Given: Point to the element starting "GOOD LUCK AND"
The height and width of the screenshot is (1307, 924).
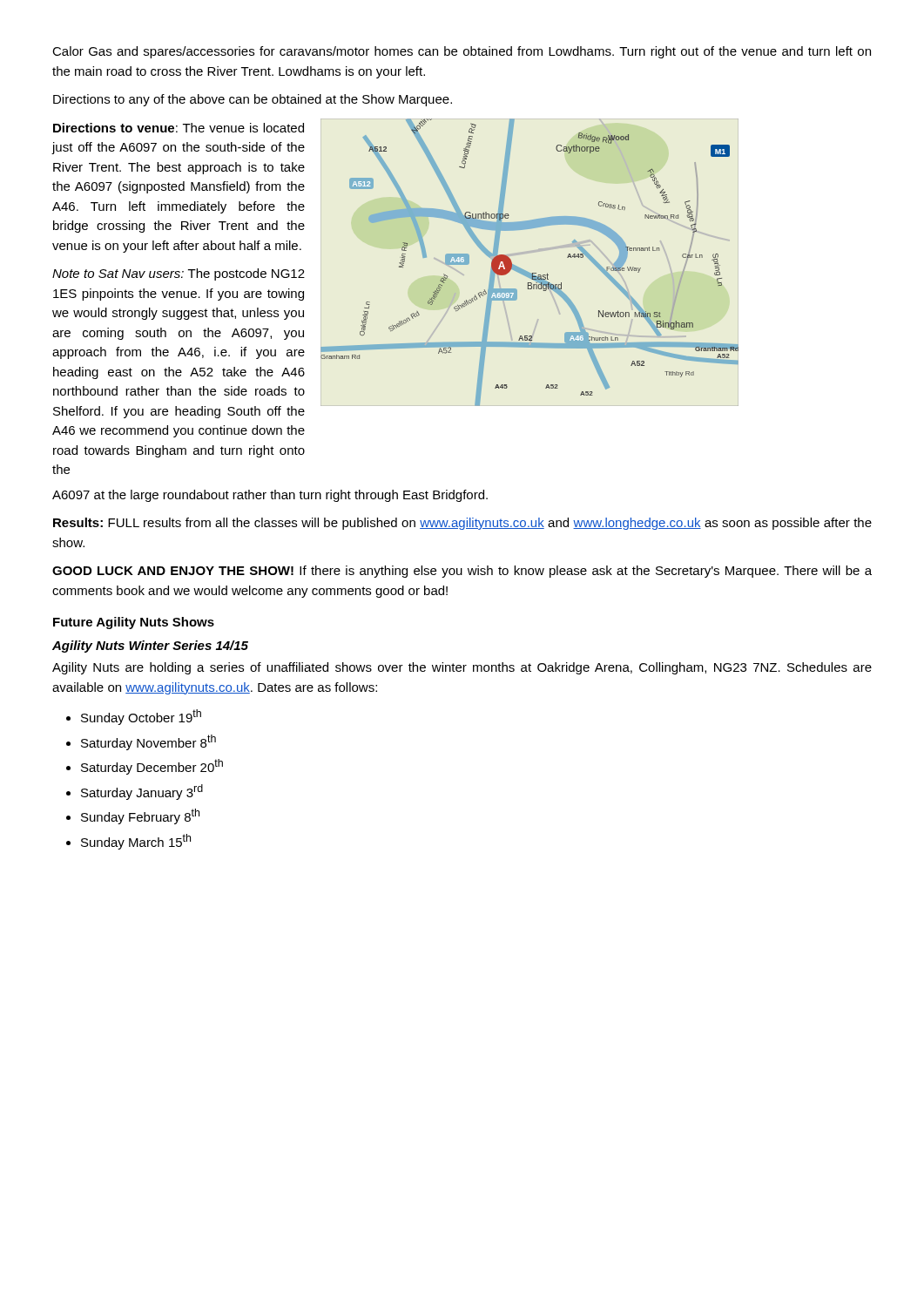Looking at the screenshot, I should pyautogui.click(x=462, y=580).
